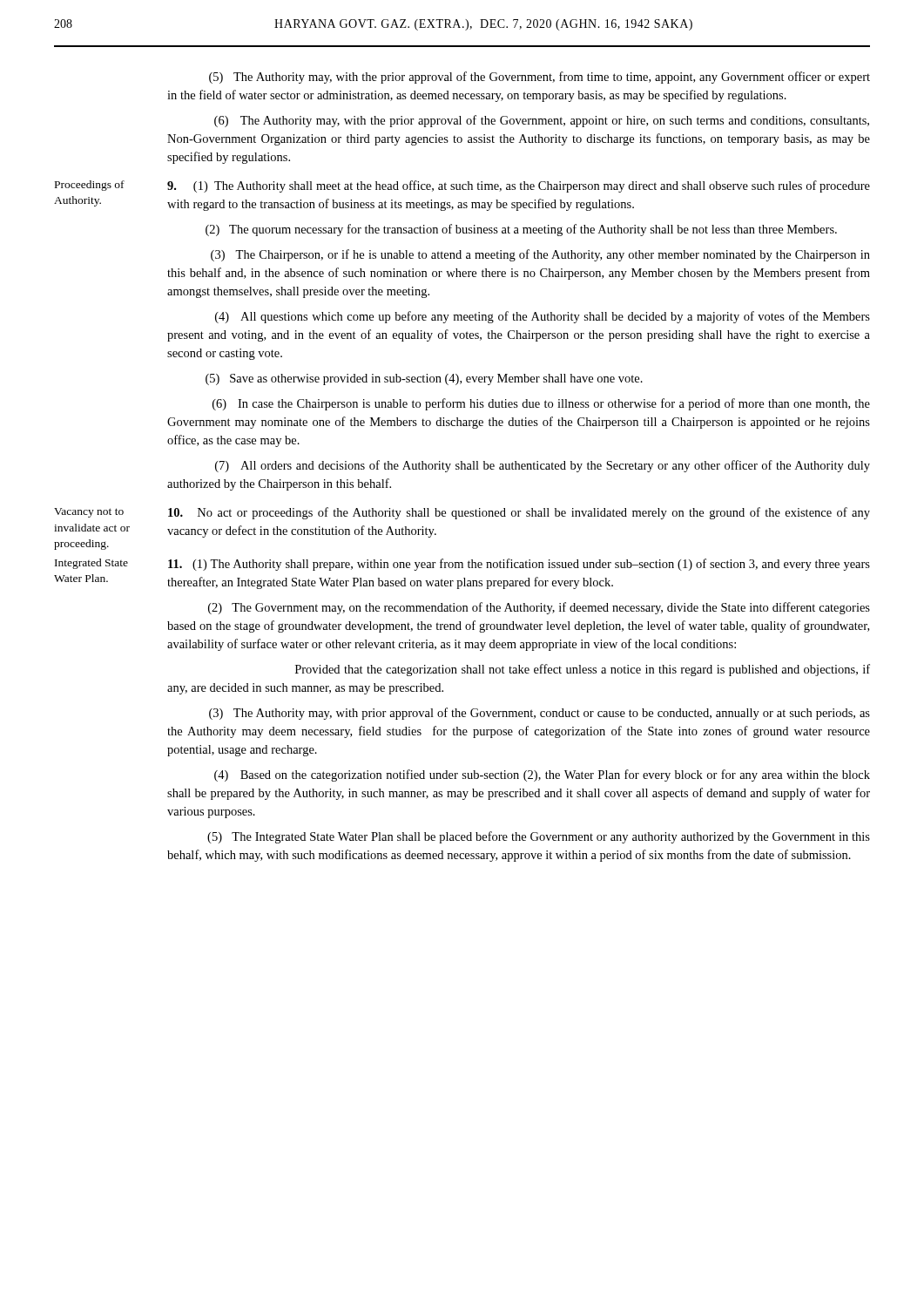
Task: Point to the block starting "(6) The Authority may, with"
Action: [x=519, y=139]
